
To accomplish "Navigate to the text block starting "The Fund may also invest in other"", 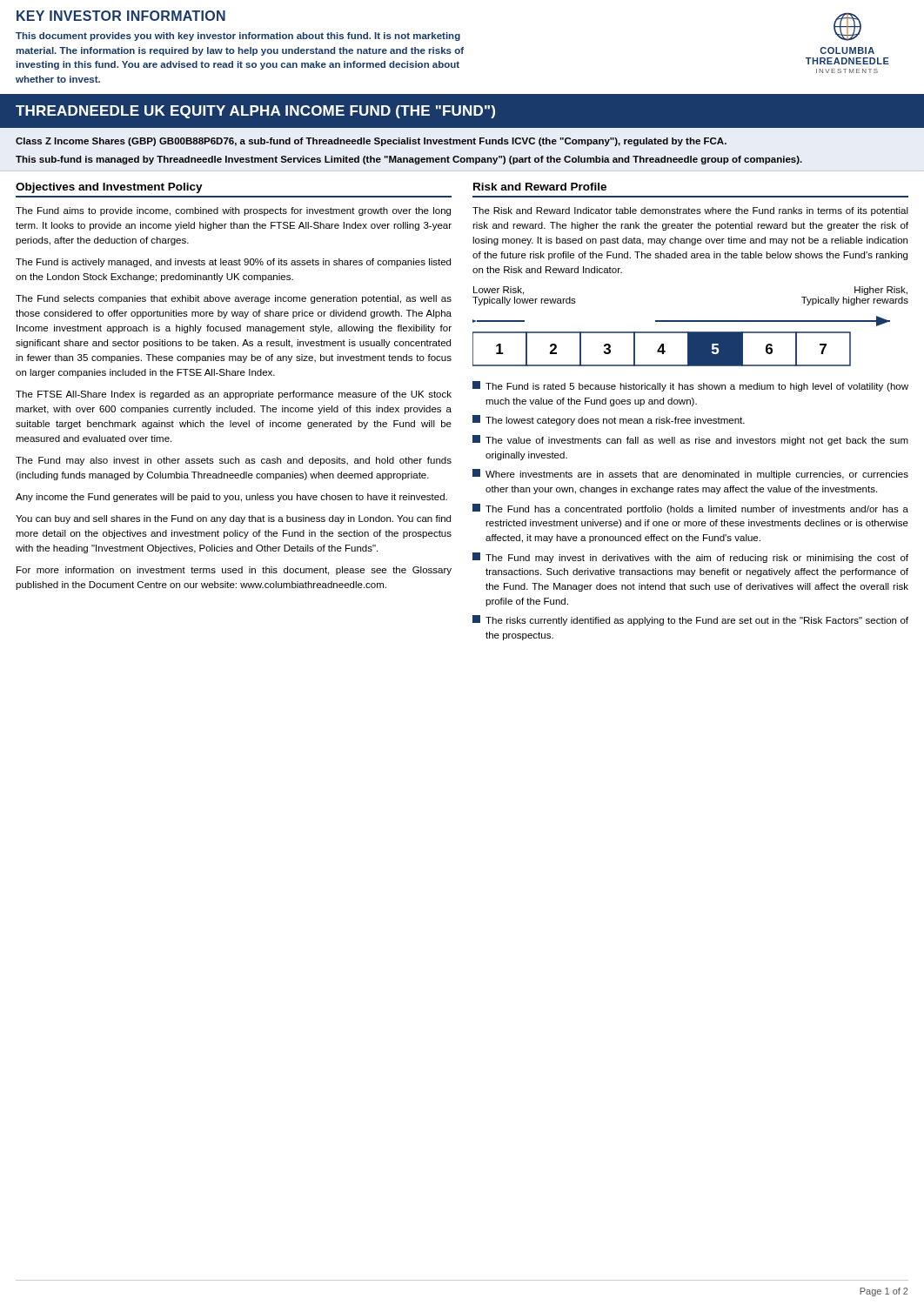I will (234, 468).
